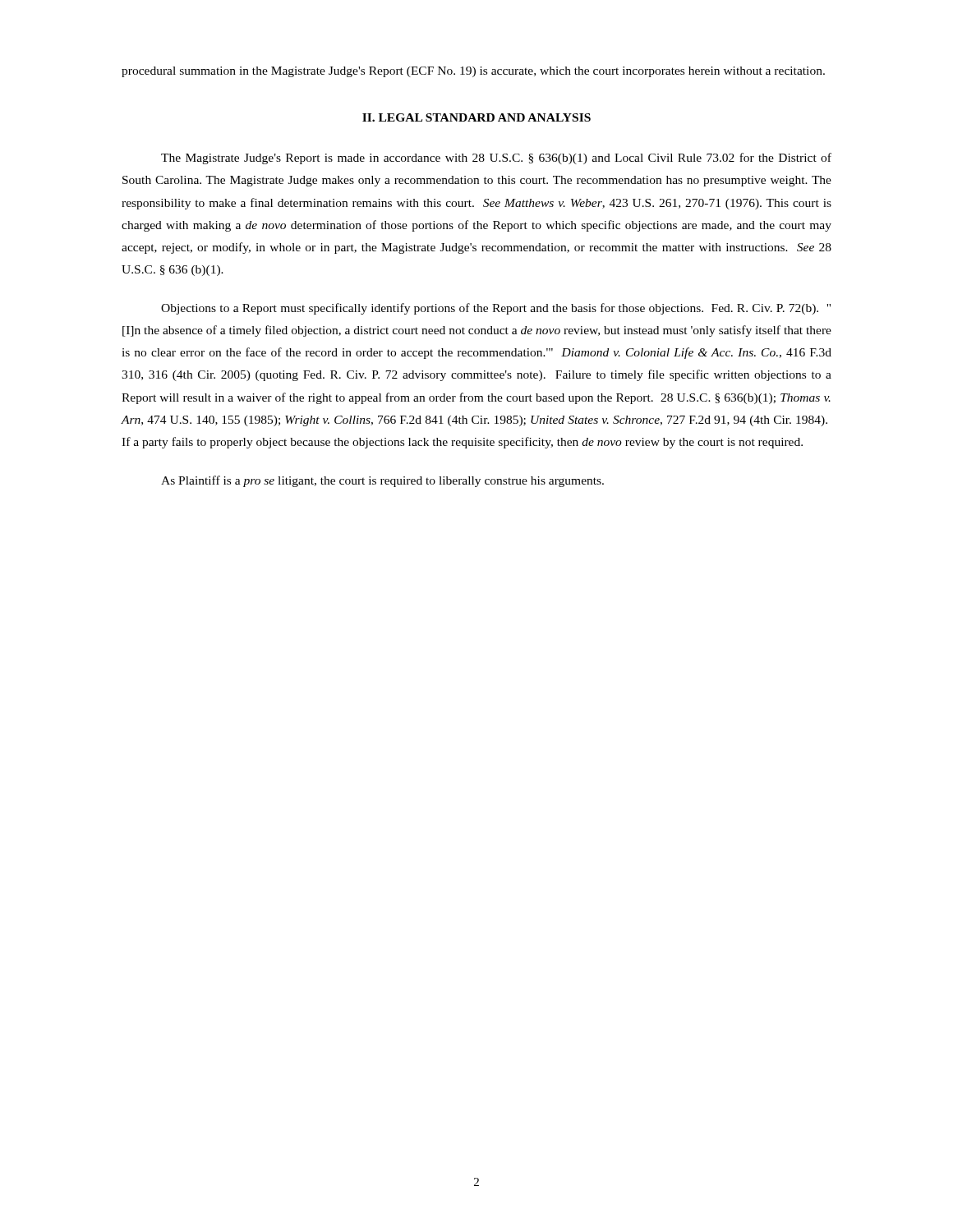Select the section header with the text "II. LEGAL STANDARD AND ANALYSIS"
953x1232 pixels.
(476, 117)
